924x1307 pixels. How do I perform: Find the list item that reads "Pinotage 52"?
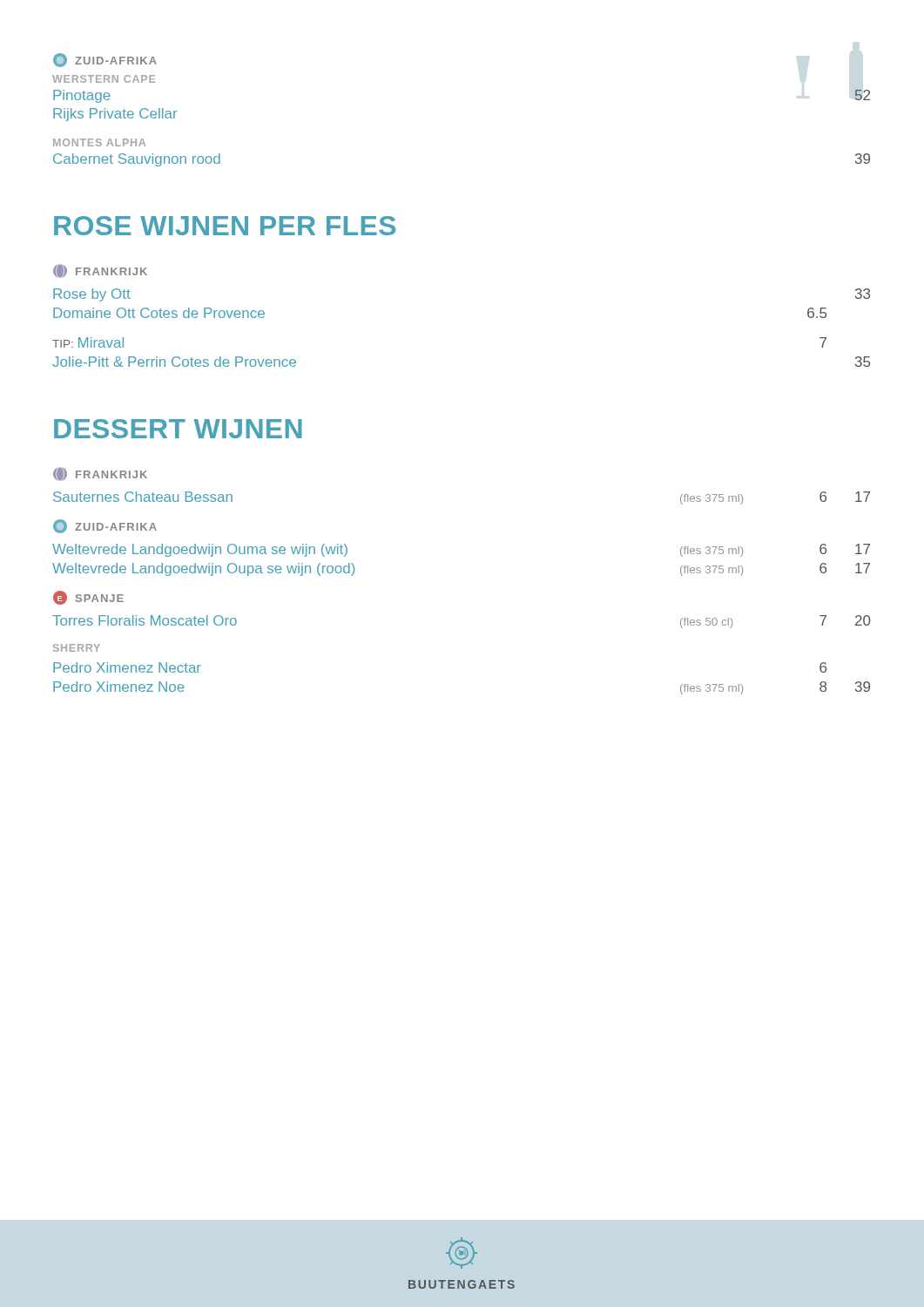coord(75,96)
